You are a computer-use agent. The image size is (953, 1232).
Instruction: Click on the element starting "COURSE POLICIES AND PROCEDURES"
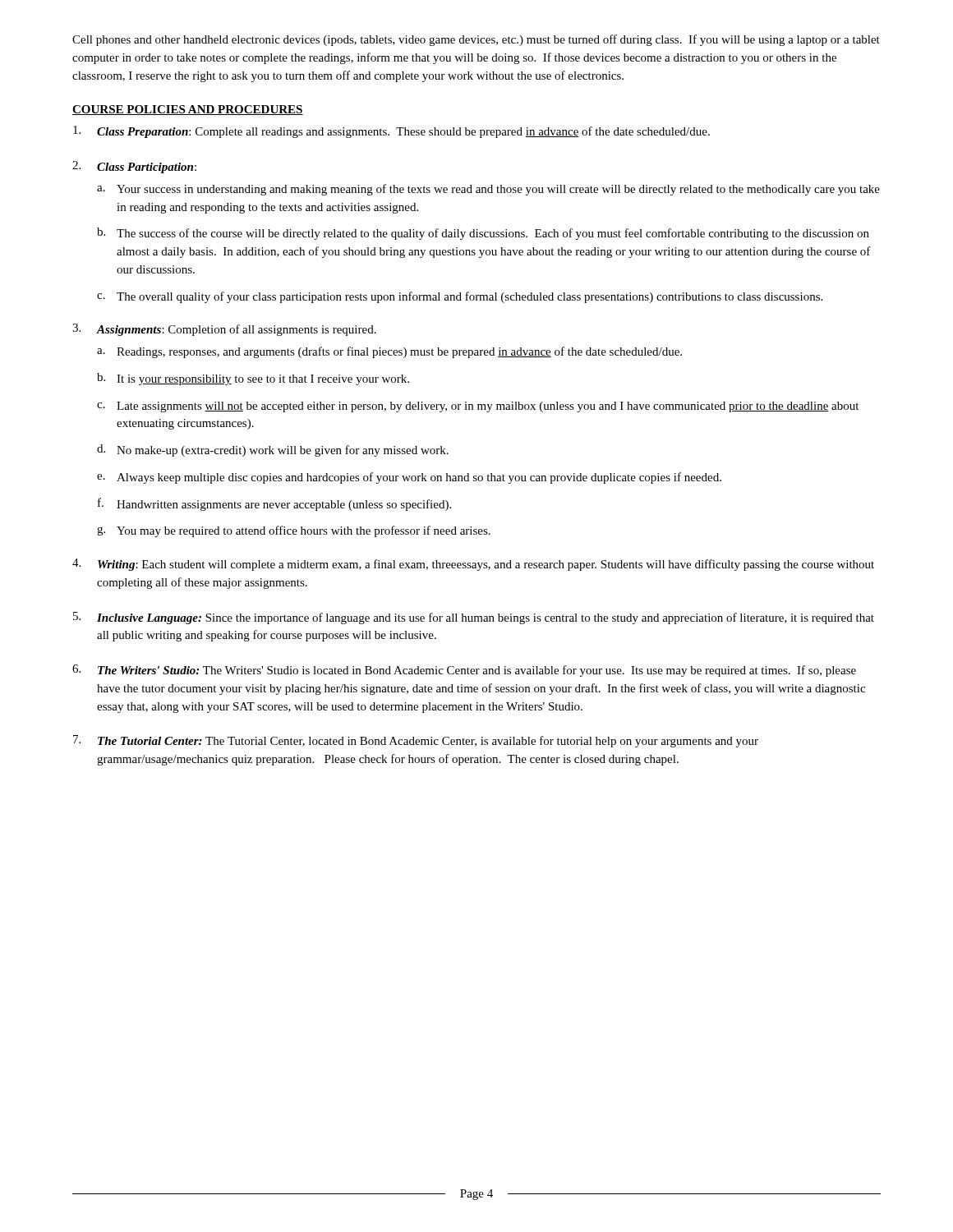(x=188, y=109)
